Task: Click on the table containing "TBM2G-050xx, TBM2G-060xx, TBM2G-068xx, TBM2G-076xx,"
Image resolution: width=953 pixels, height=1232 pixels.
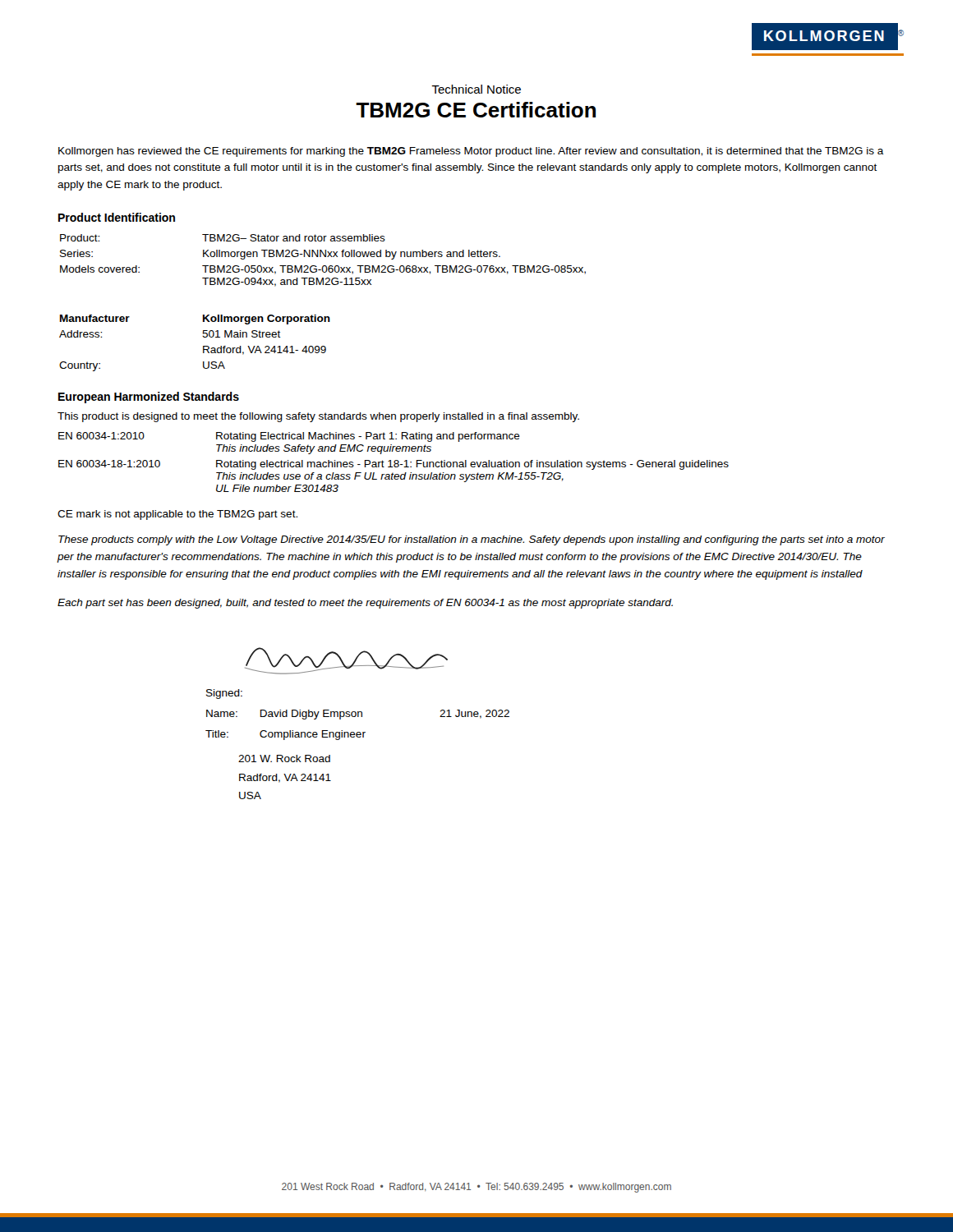Action: 476,259
